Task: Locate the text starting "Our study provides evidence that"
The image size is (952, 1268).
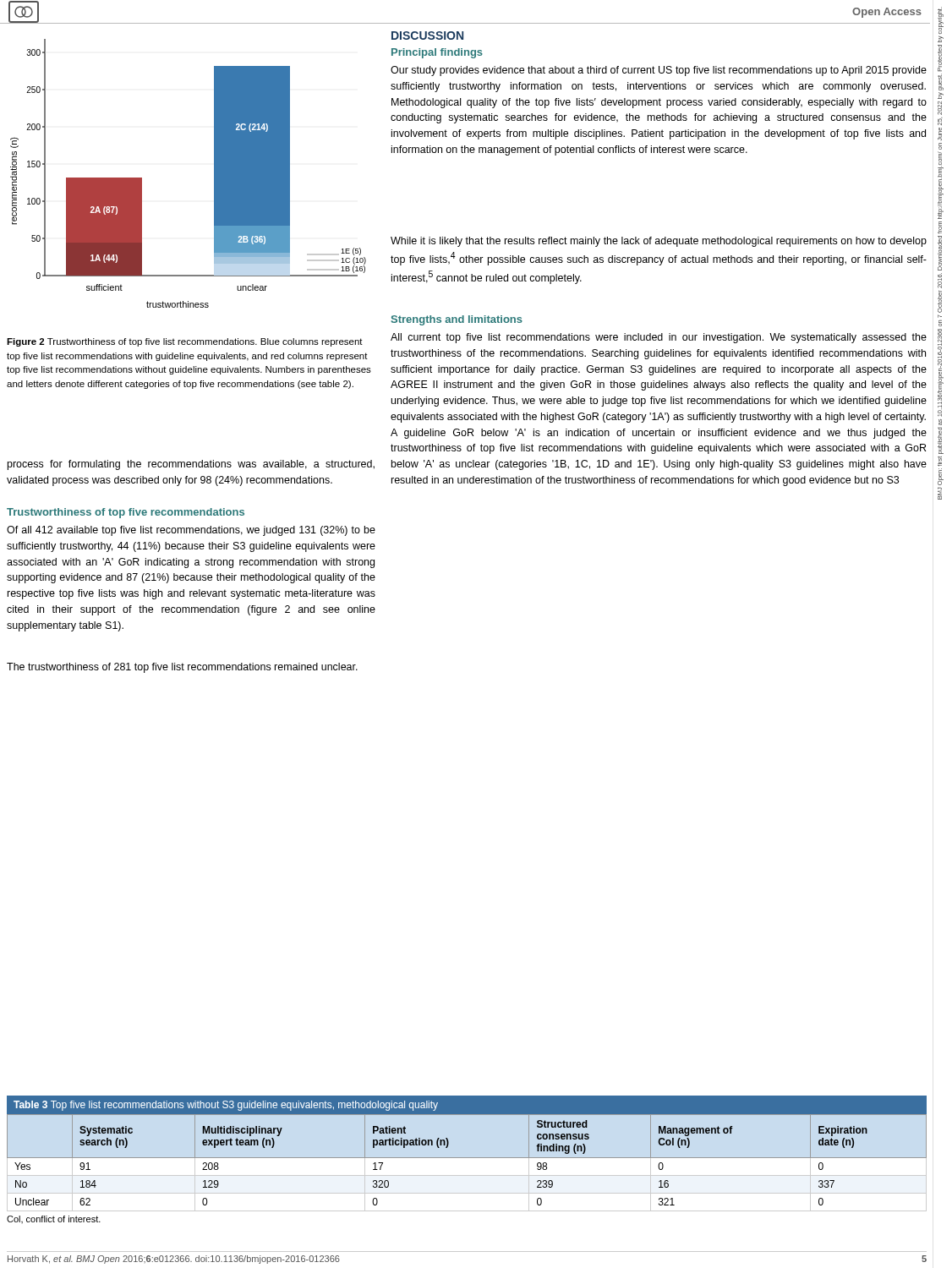Action: [x=659, y=110]
